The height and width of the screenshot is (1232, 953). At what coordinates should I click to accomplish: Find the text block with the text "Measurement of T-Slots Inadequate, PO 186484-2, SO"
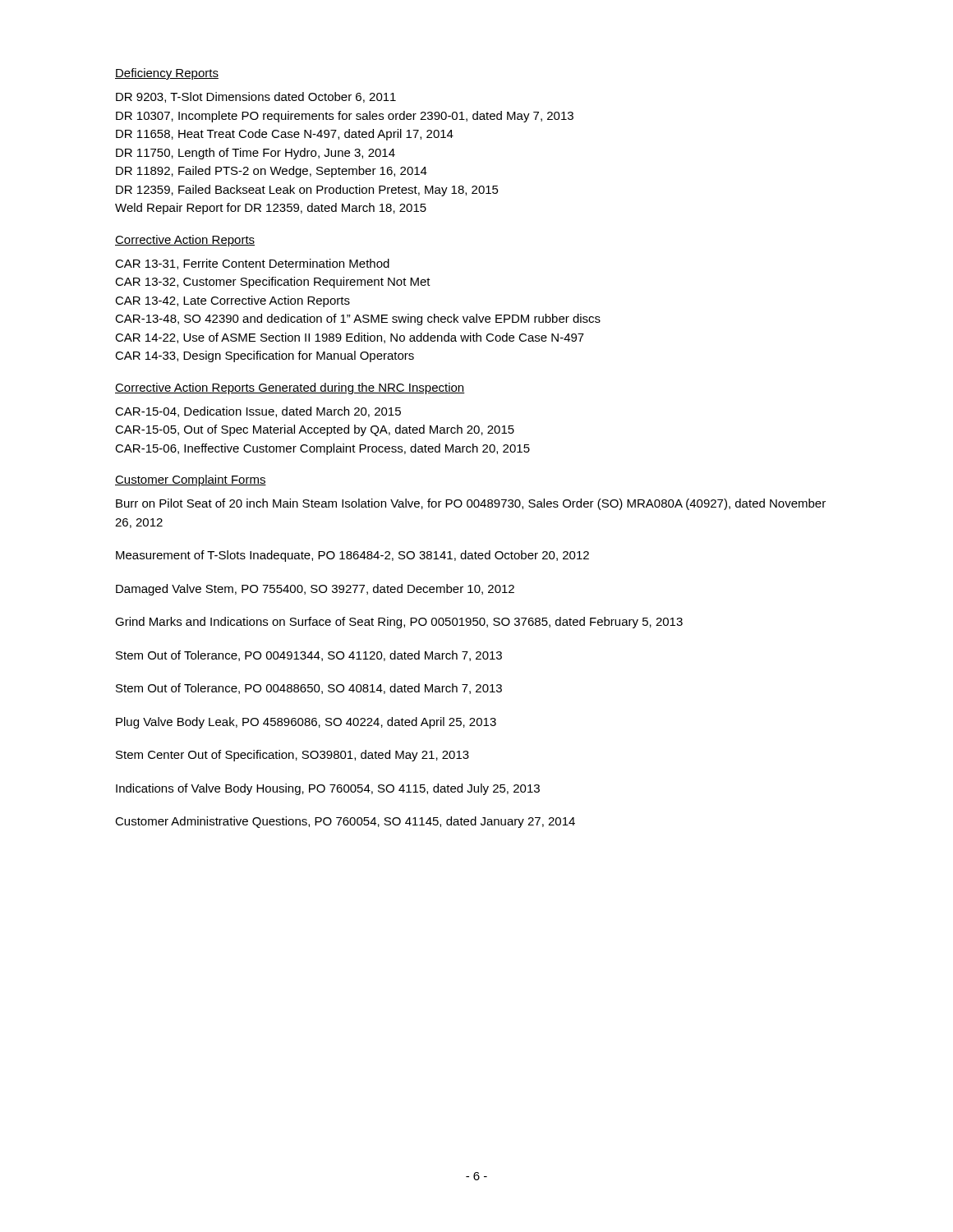point(352,555)
